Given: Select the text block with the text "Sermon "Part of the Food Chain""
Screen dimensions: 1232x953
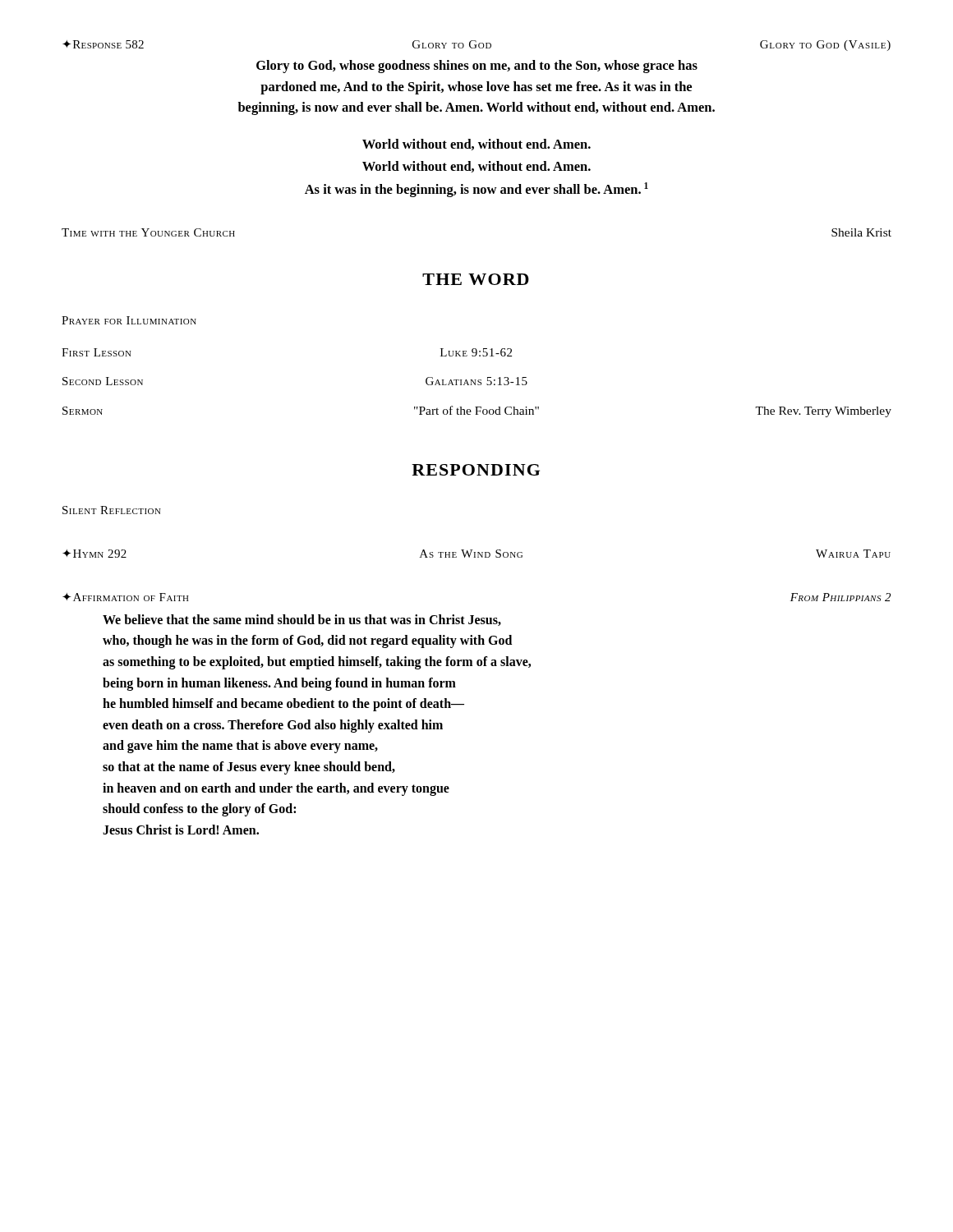Looking at the screenshot, I should coord(476,411).
